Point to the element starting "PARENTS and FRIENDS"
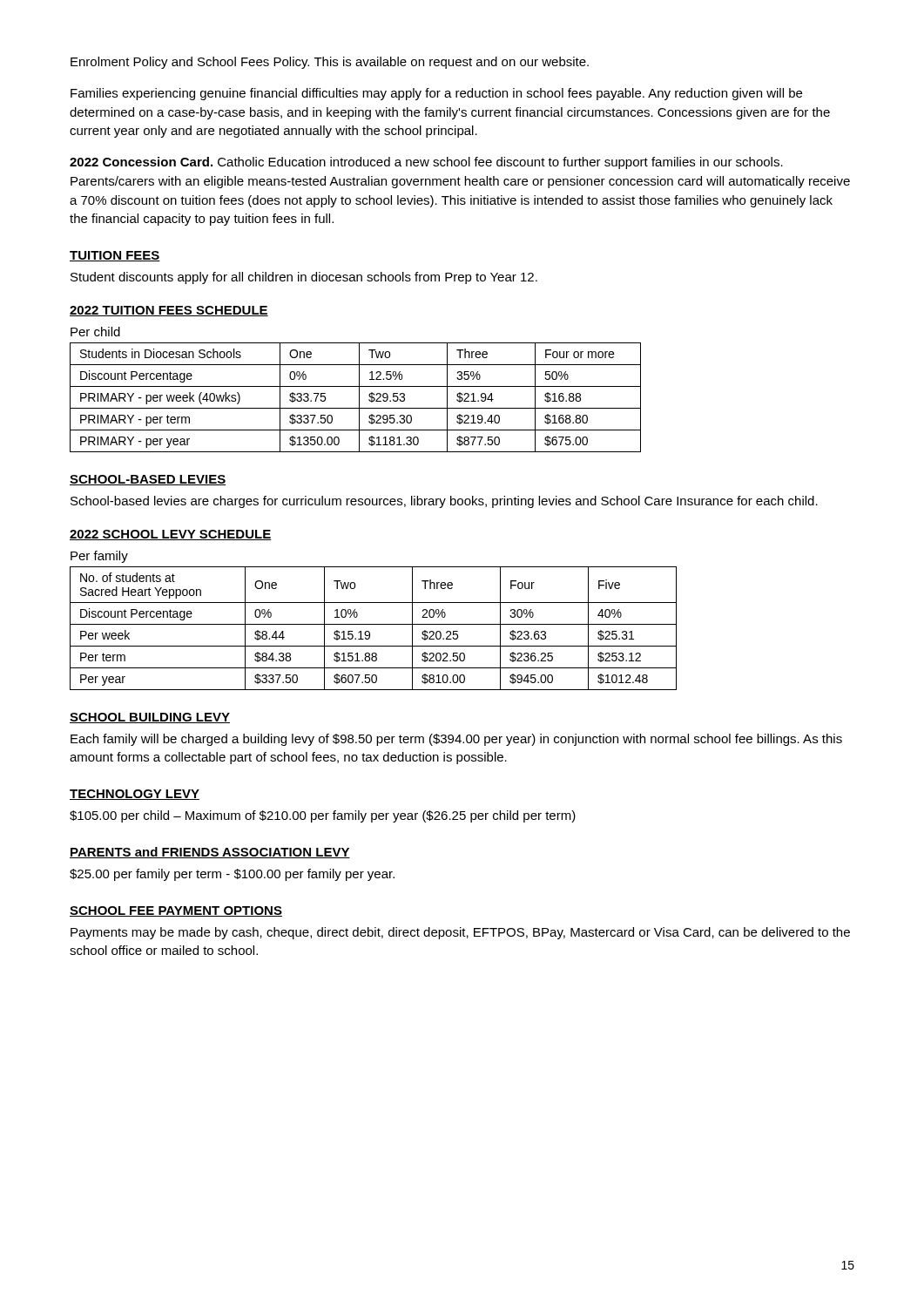This screenshot has height=1307, width=924. pyautogui.click(x=210, y=852)
